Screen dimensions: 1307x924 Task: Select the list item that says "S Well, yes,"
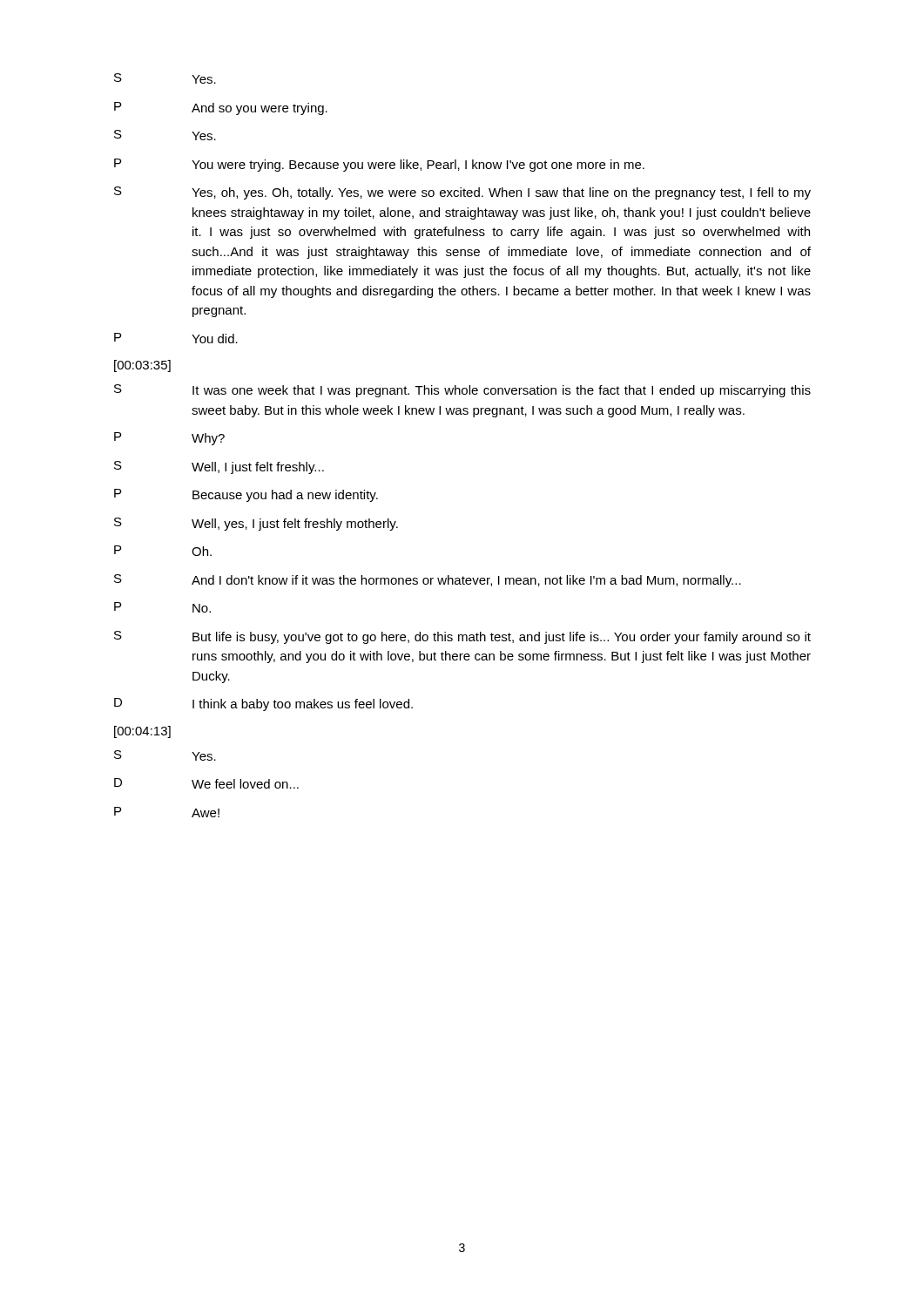(x=256, y=524)
